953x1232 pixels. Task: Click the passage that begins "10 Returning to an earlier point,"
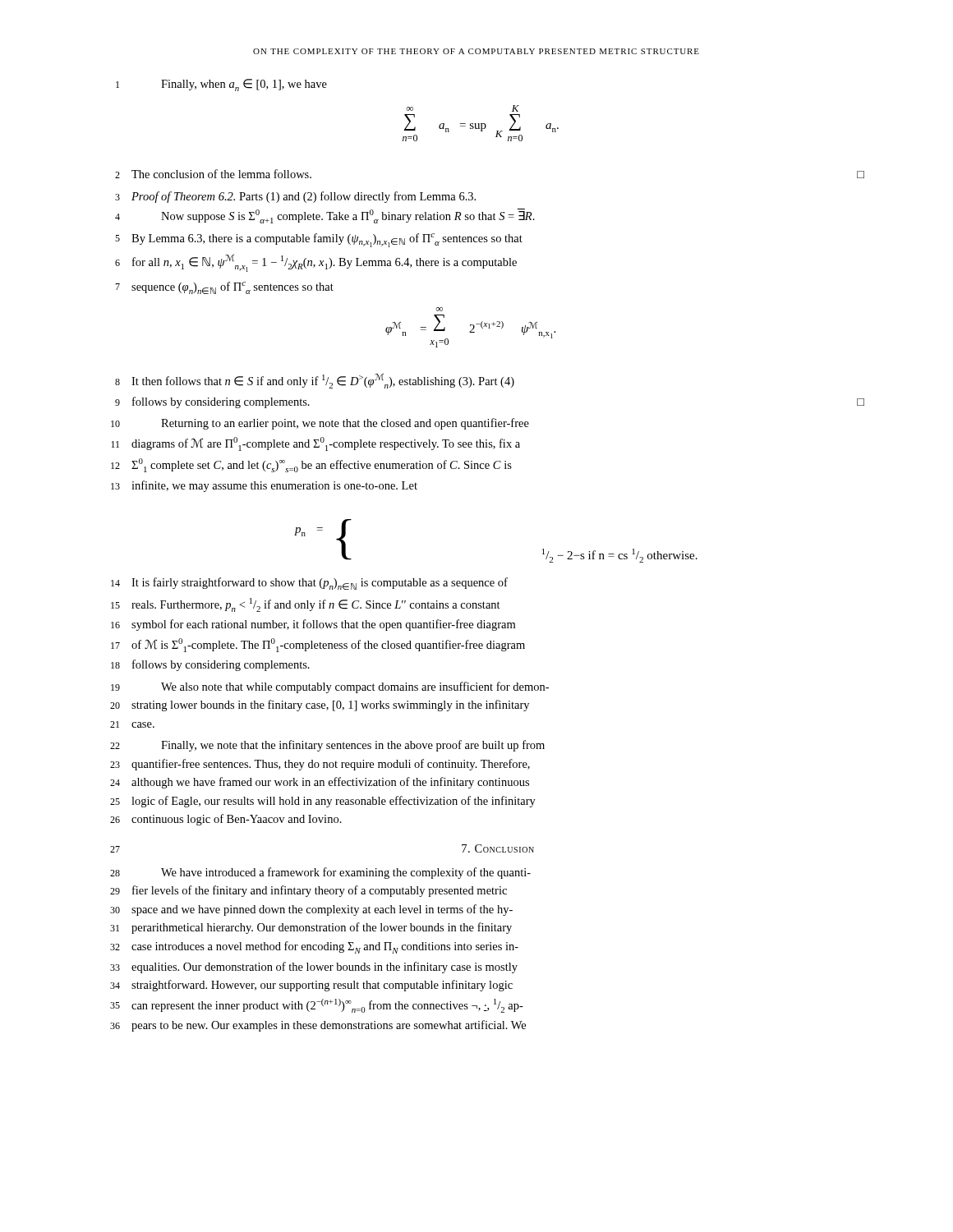pyautogui.click(x=476, y=455)
